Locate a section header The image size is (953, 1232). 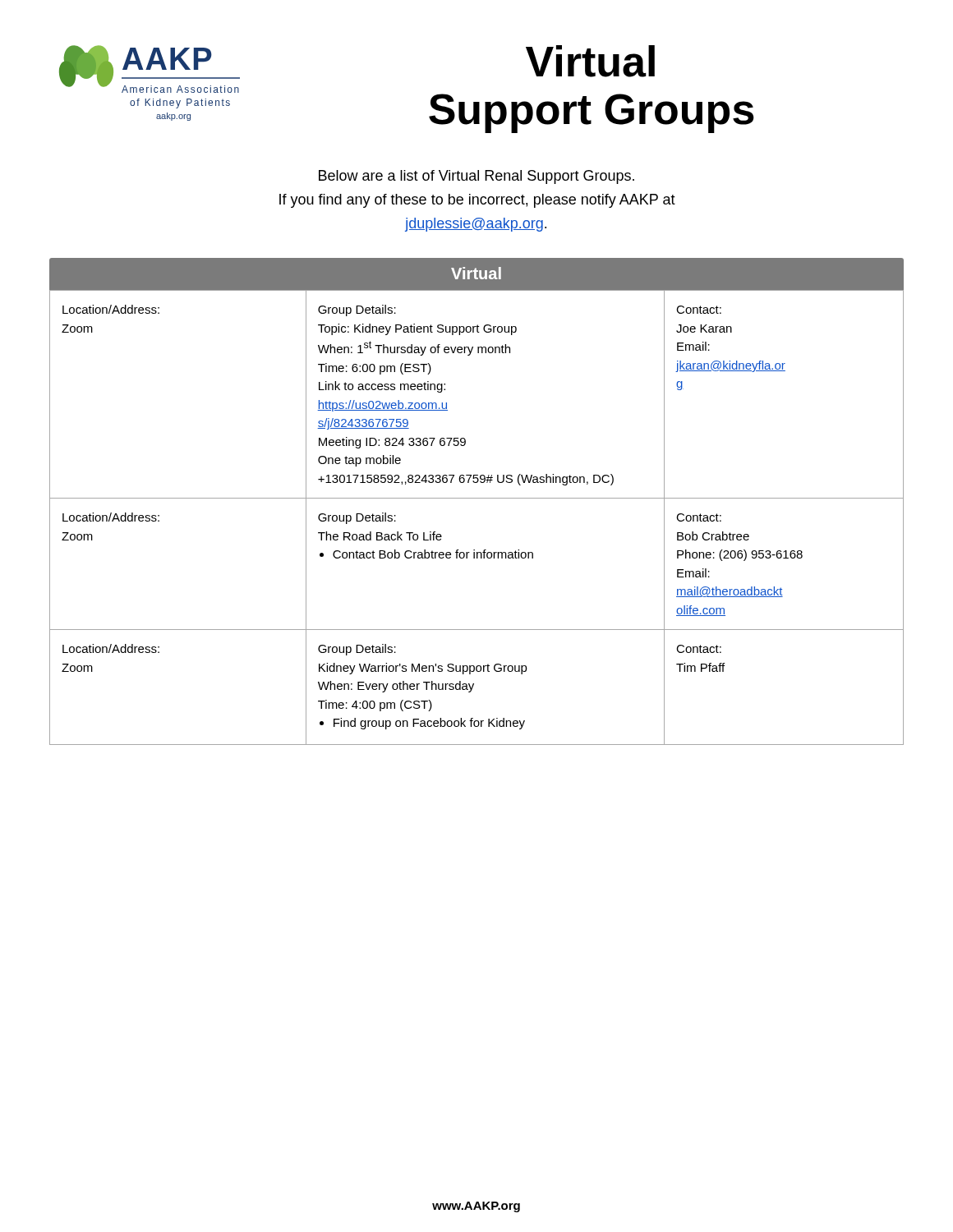pyautogui.click(x=476, y=274)
